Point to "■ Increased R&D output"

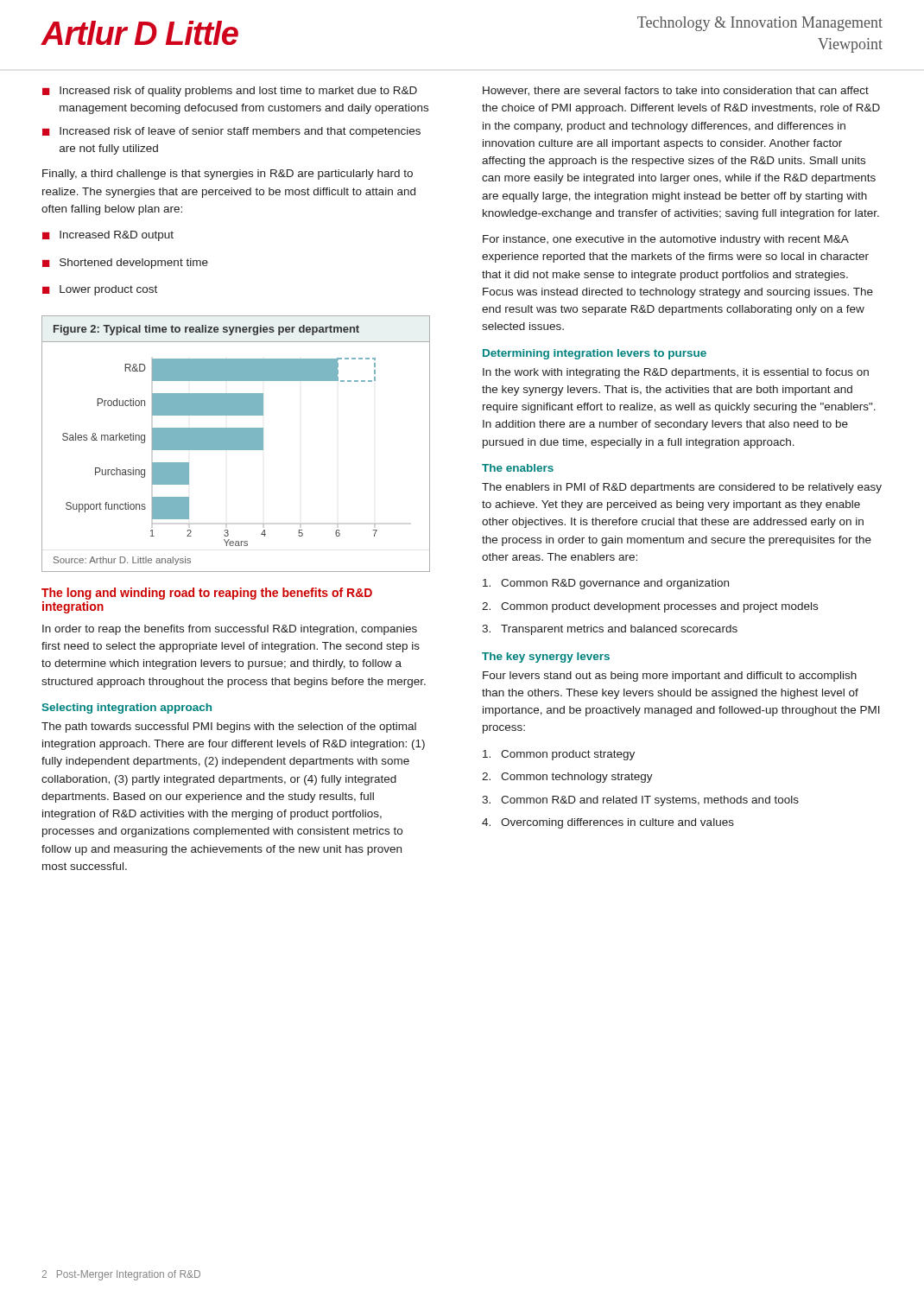[x=108, y=237]
